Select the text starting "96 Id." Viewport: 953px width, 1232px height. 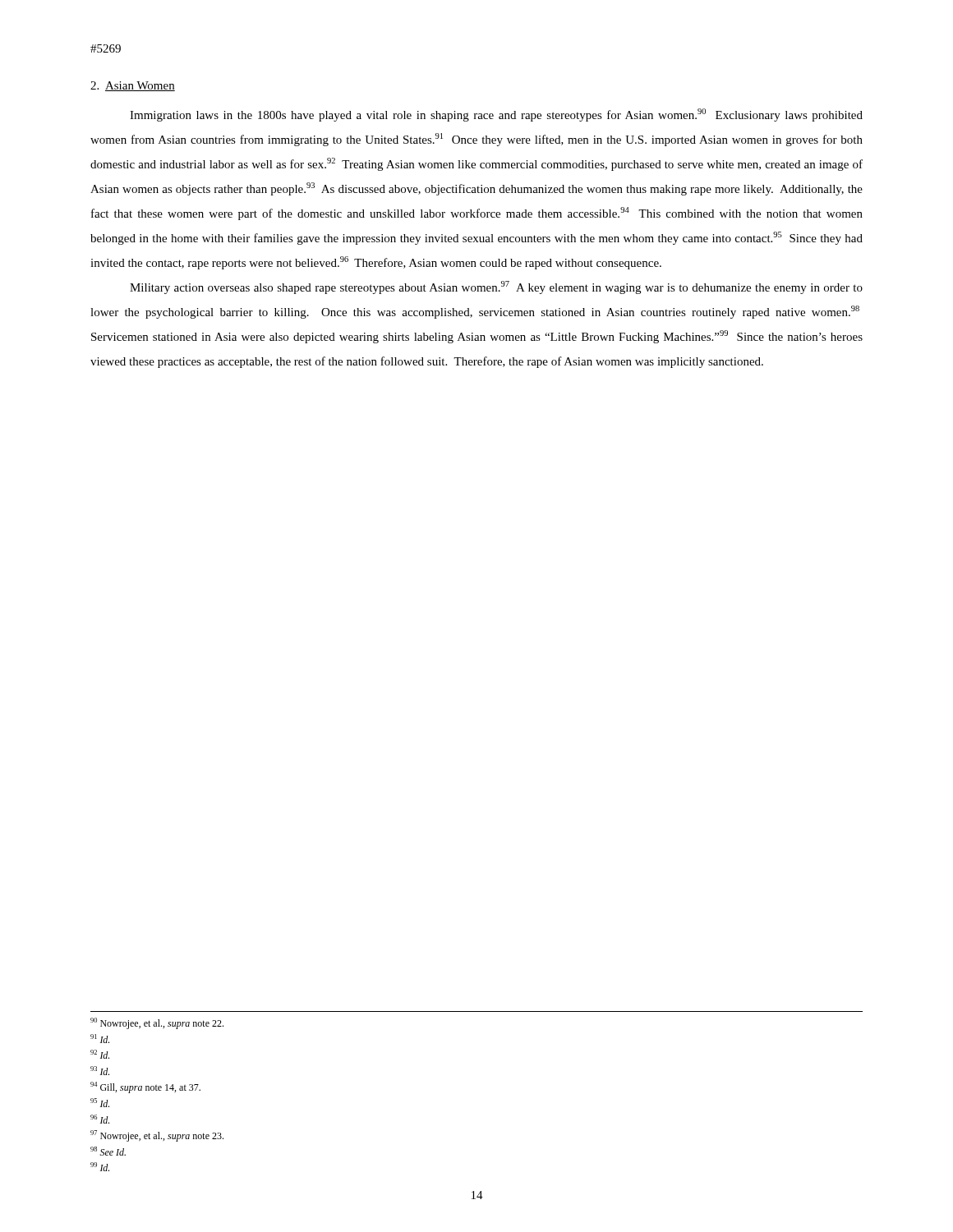(x=100, y=1120)
